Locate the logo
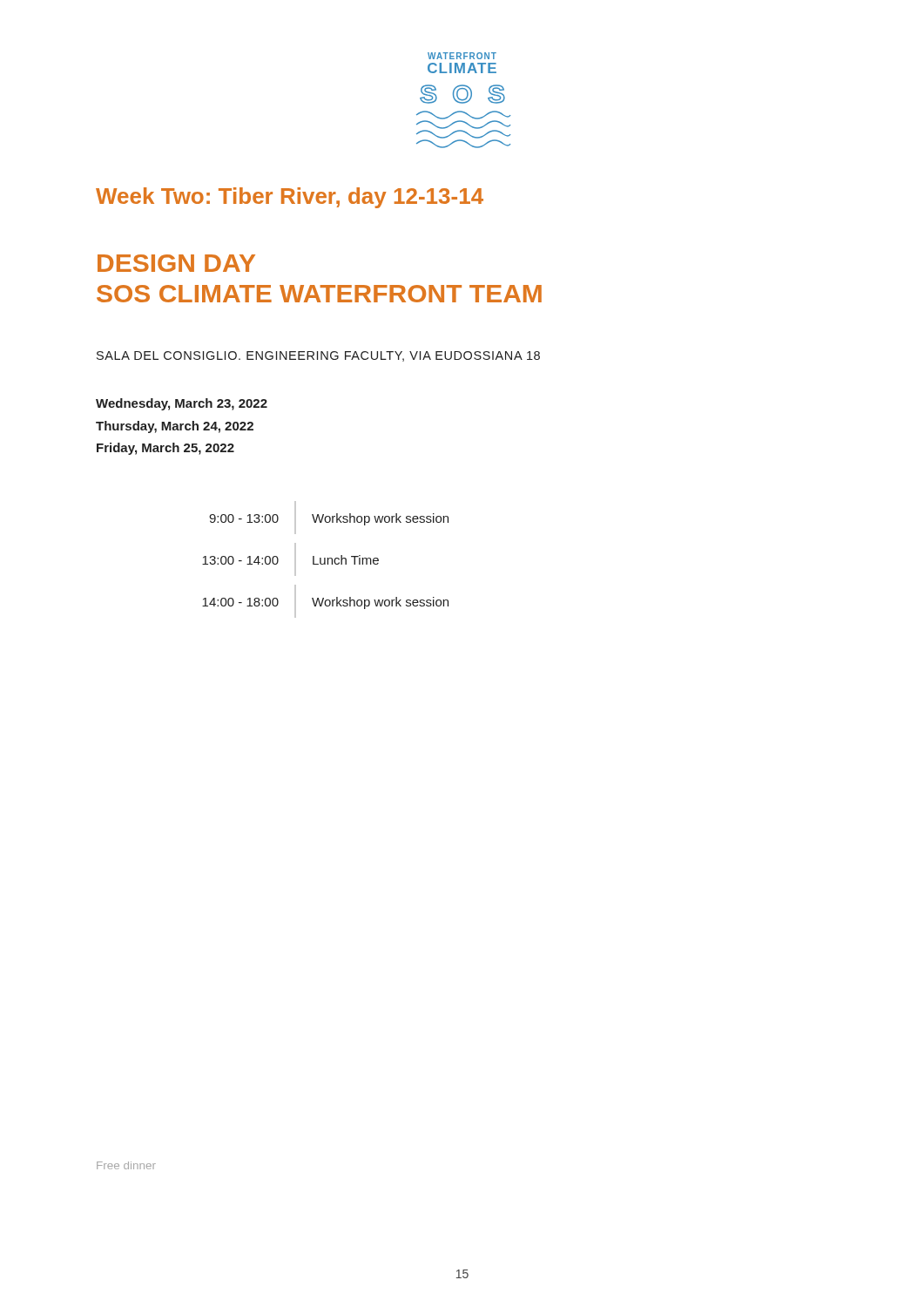924x1307 pixels. [462, 100]
